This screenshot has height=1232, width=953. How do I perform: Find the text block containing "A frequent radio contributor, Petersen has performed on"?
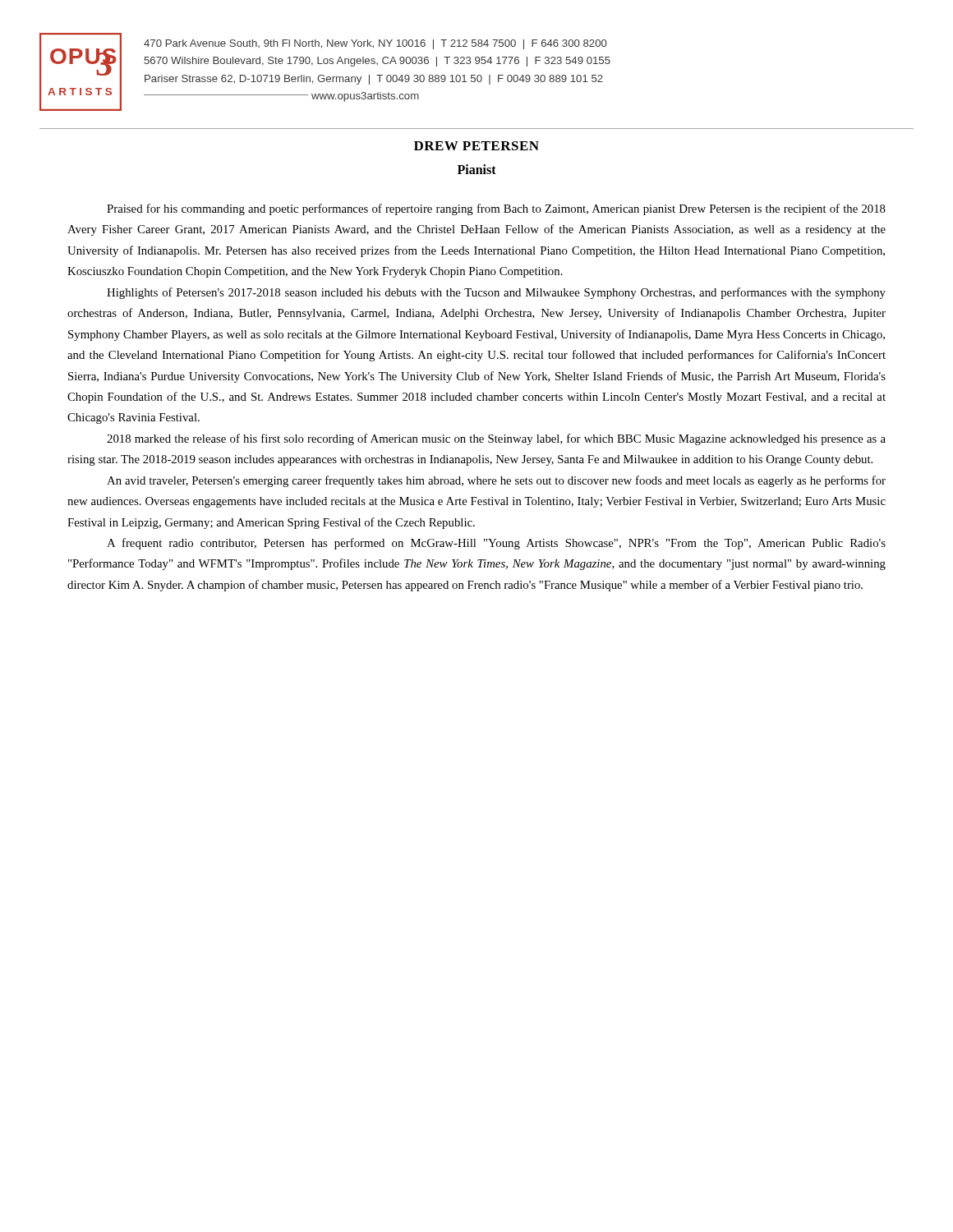coord(476,564)
